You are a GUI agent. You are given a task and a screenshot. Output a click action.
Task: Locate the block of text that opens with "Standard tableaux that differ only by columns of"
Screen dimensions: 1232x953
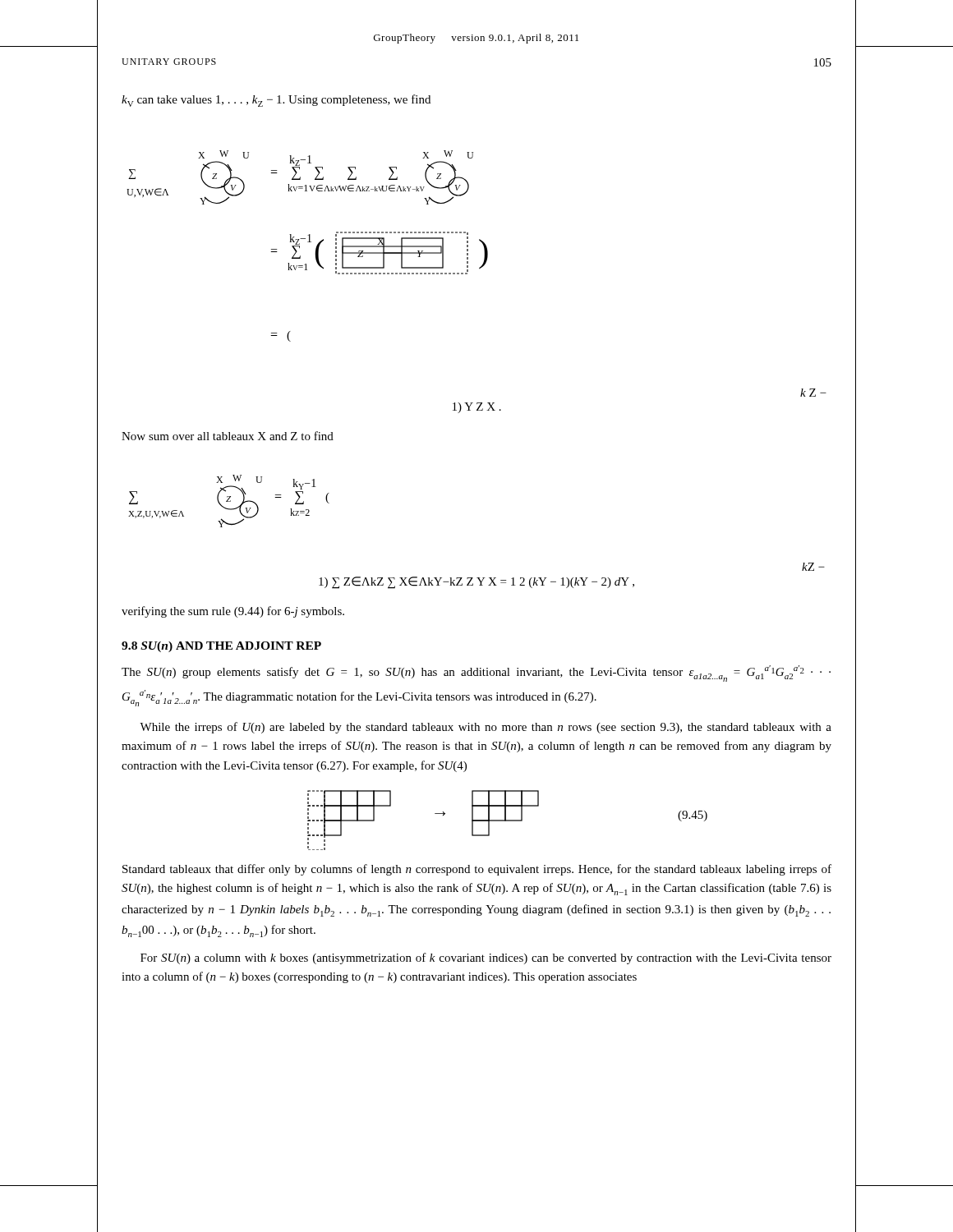476,923
